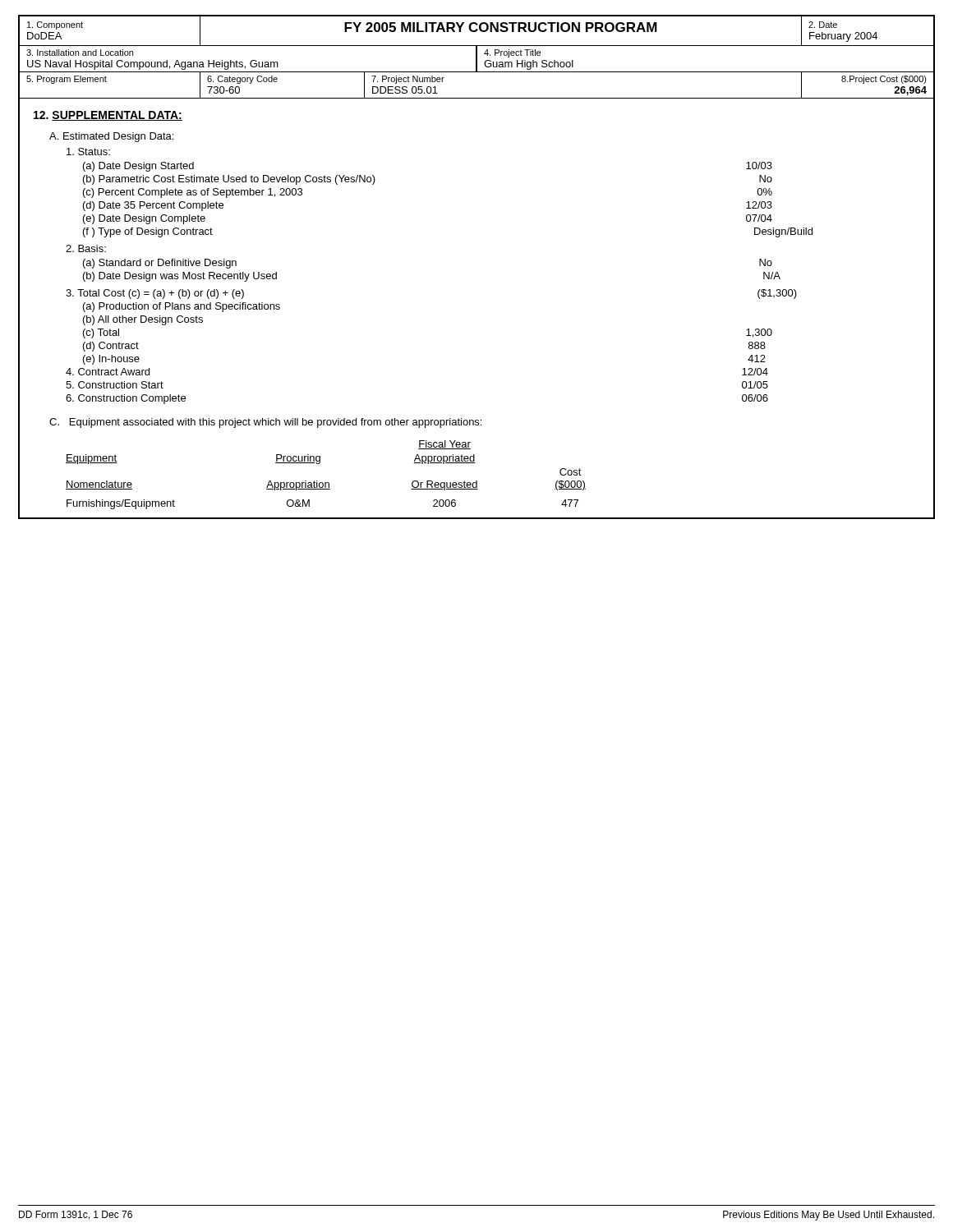This screenshot has height=1232, width=953.
Task: Point to the block beginning "C. Equipment associated with this project which"
Action: click(266, 422)
